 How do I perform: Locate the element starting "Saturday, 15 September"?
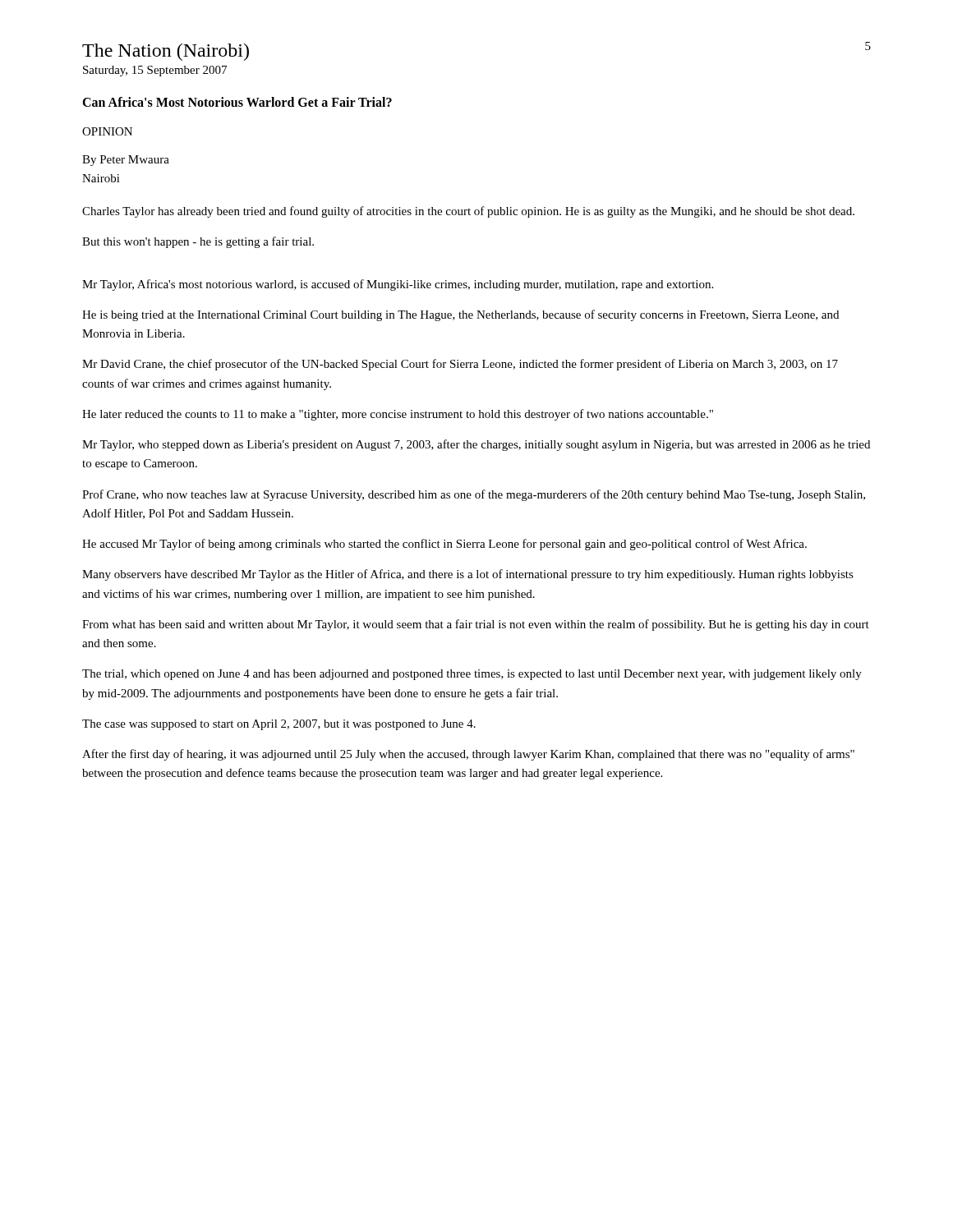pos(155,70)
